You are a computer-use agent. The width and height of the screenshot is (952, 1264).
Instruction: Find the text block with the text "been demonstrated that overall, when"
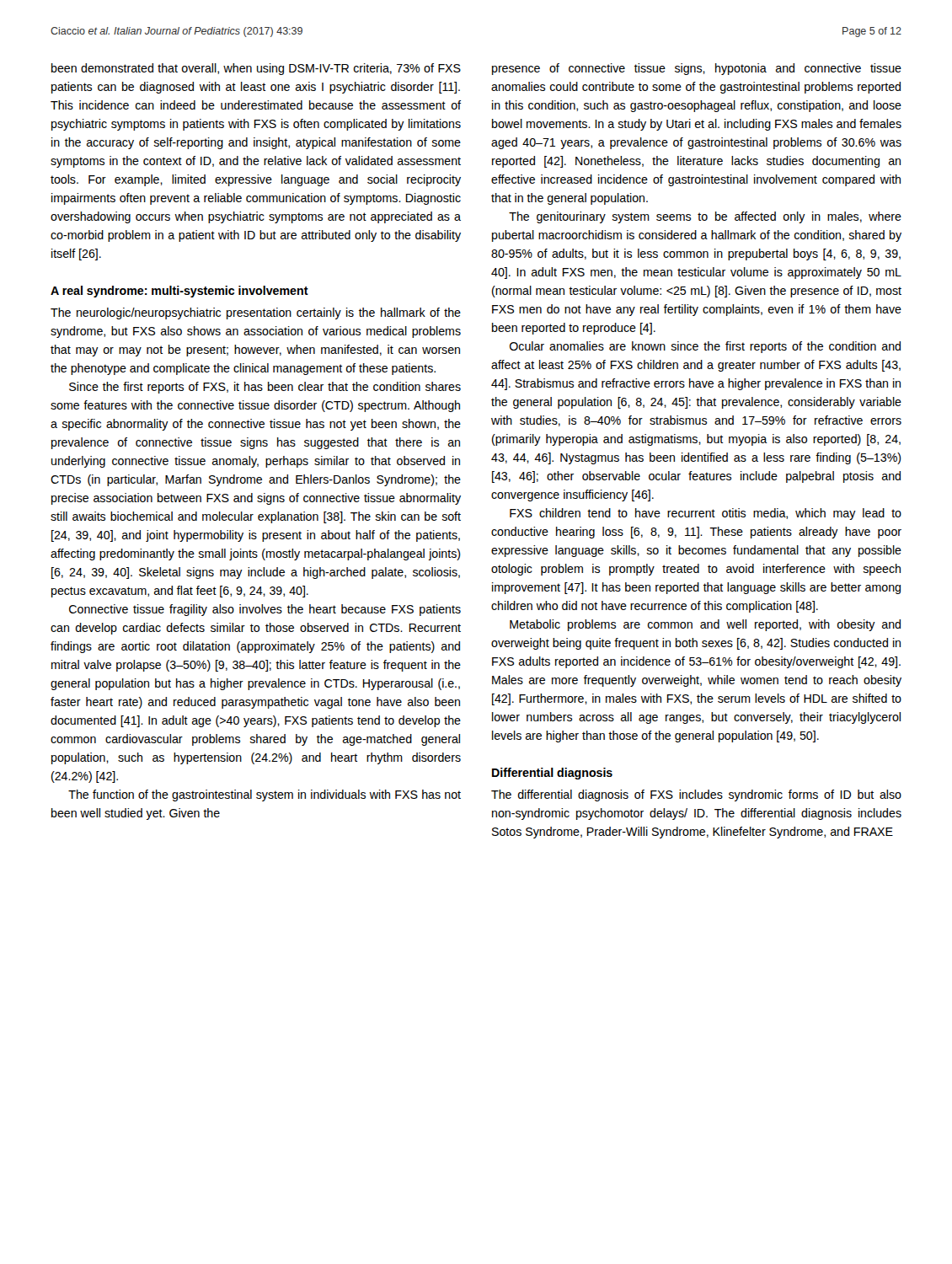[256, 161]
